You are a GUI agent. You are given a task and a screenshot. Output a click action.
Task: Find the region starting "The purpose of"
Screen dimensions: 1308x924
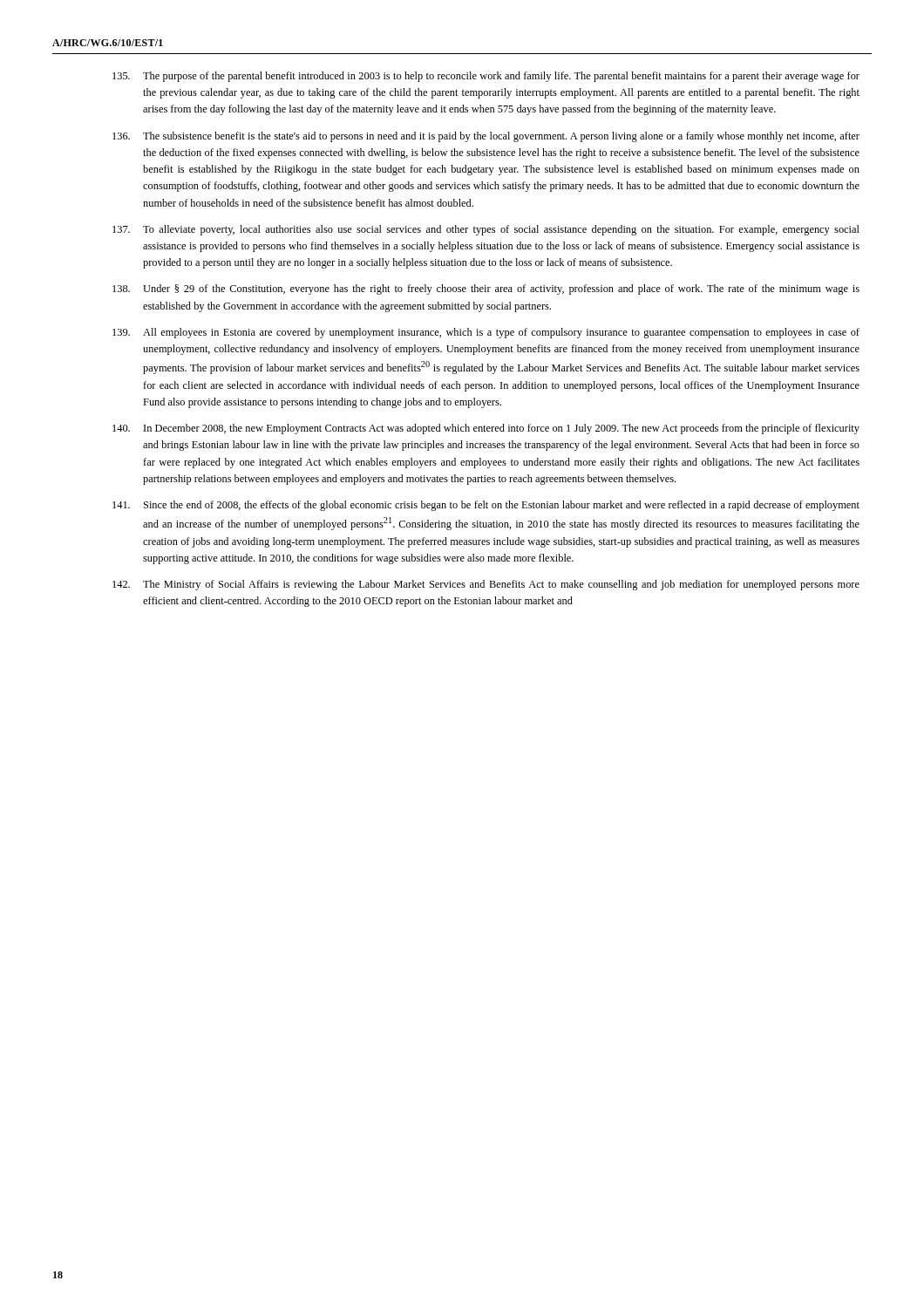point(486,93)
